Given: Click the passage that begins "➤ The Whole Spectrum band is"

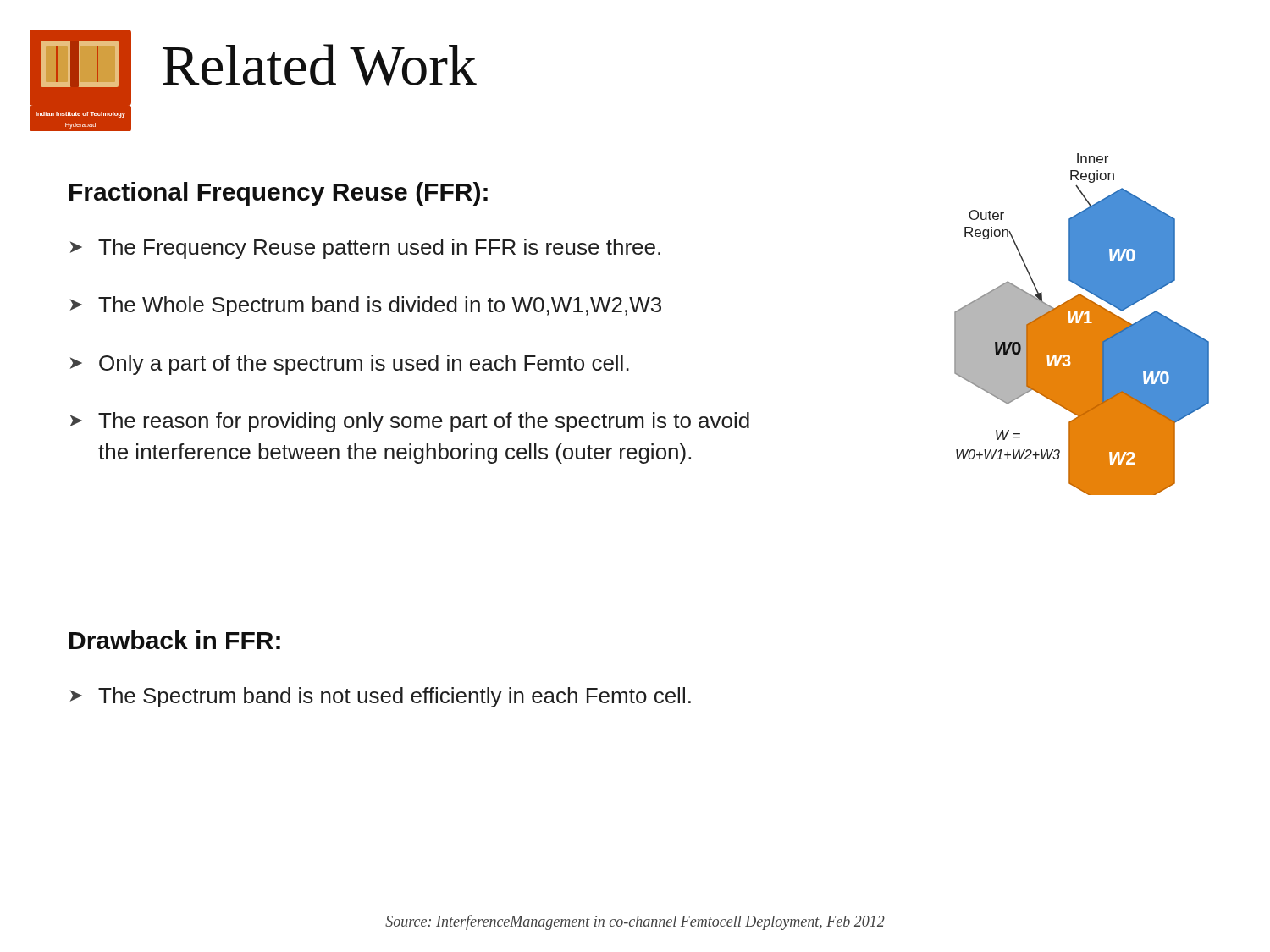Looking at the screenshot, I should point(365,305).
